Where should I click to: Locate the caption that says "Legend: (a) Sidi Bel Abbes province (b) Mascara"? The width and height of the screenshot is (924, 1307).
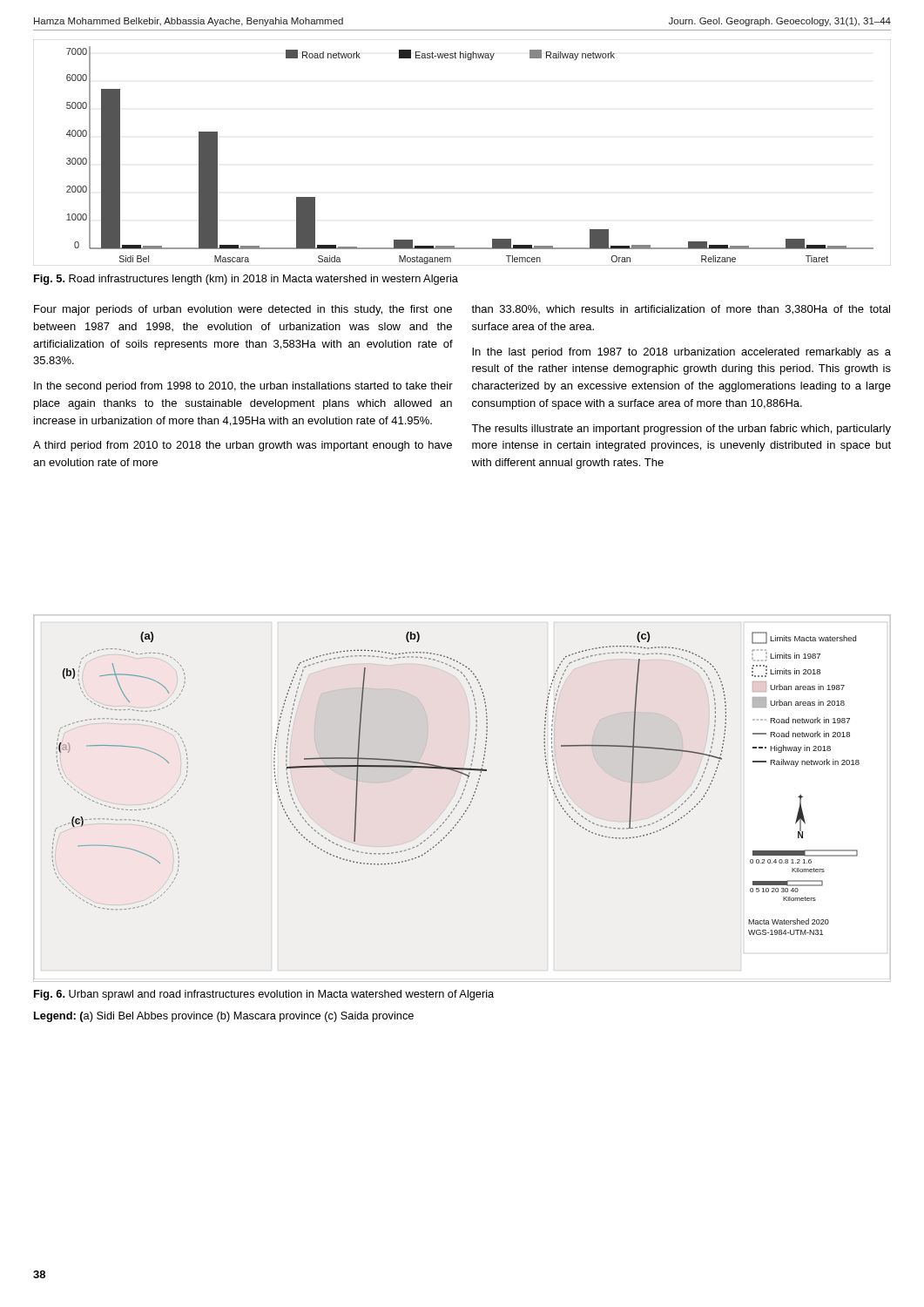(x=224, y=1016)
